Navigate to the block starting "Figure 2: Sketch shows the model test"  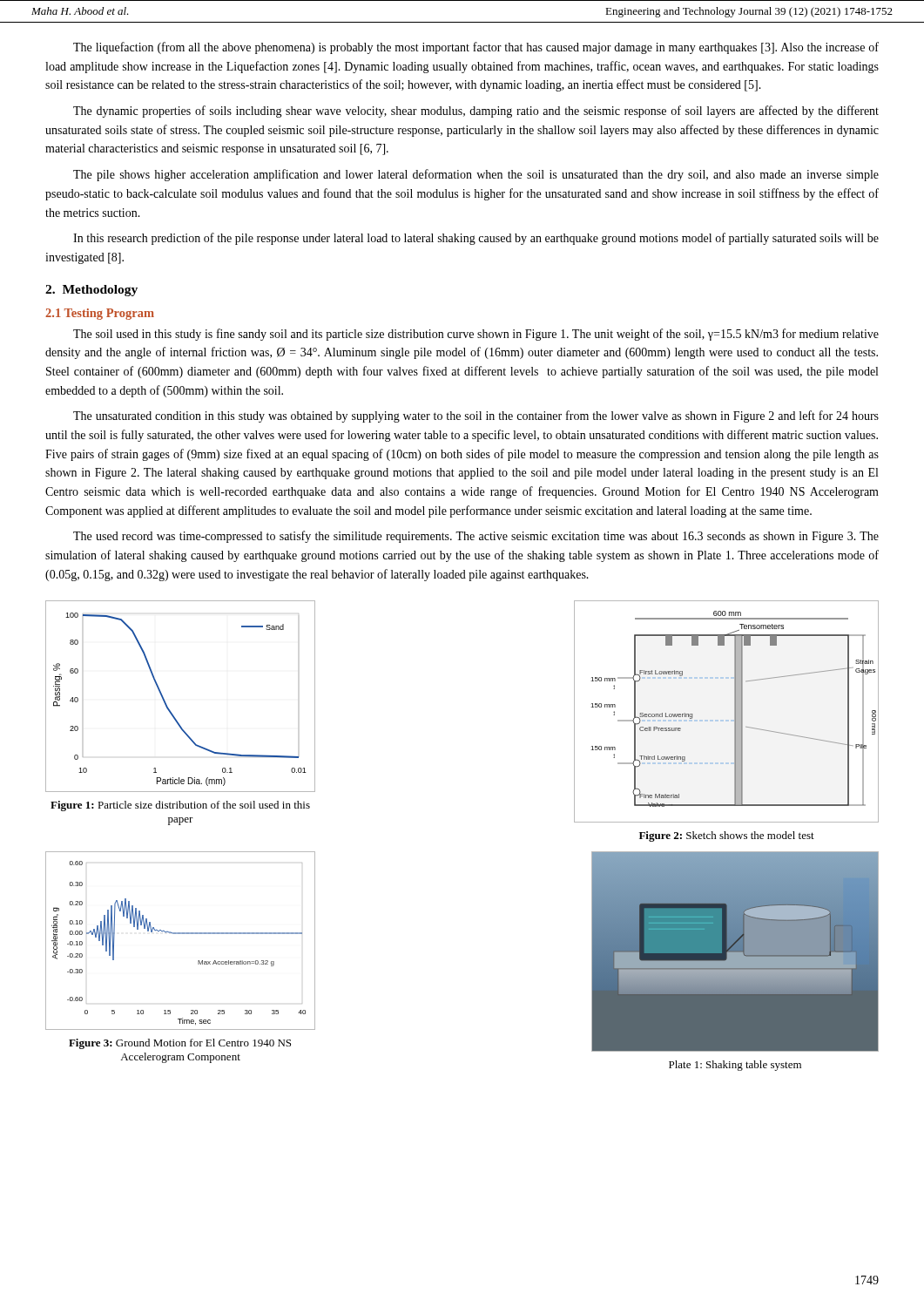click(x=726, y=835)
